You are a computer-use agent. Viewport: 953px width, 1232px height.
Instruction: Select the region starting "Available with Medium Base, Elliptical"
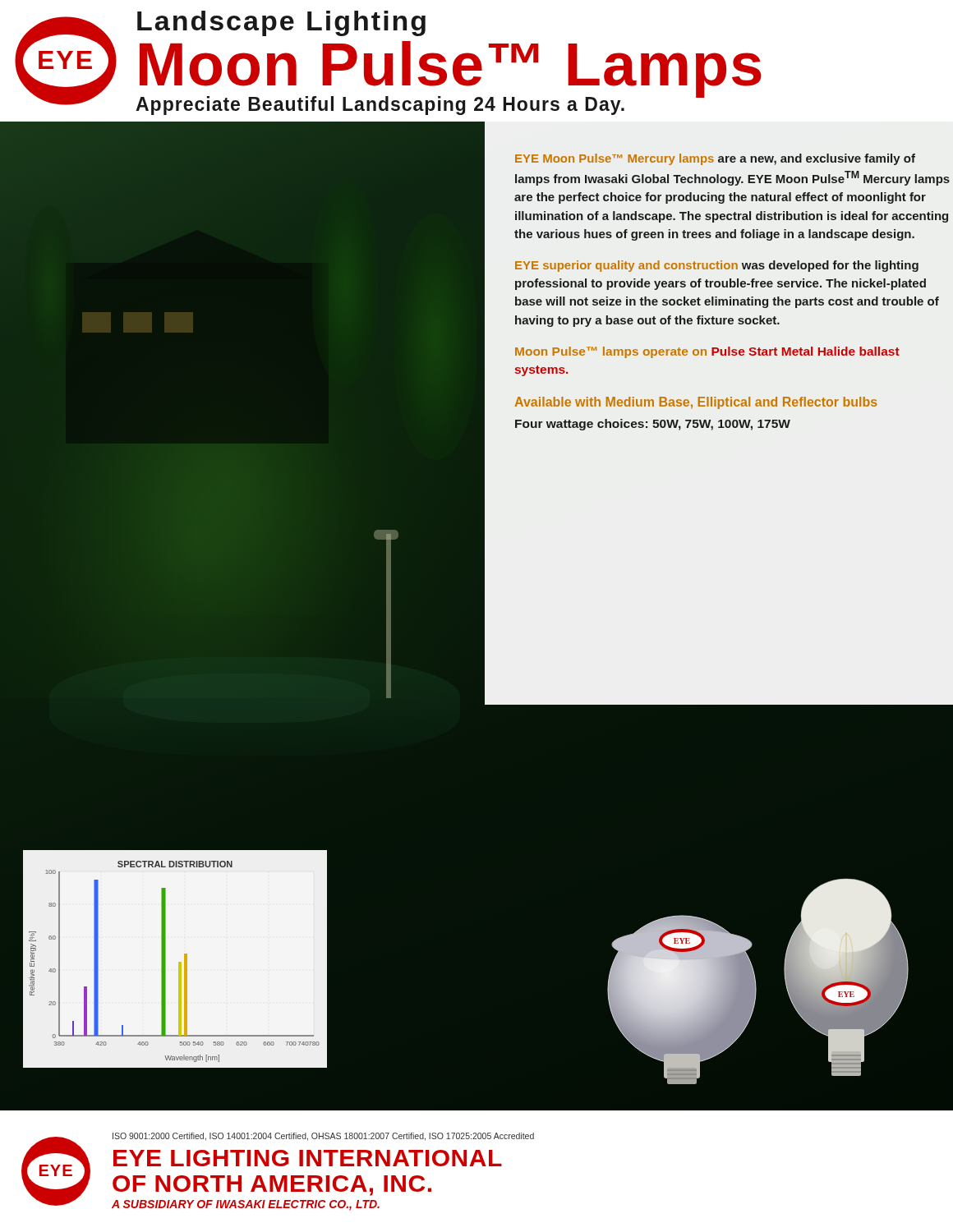733,413
